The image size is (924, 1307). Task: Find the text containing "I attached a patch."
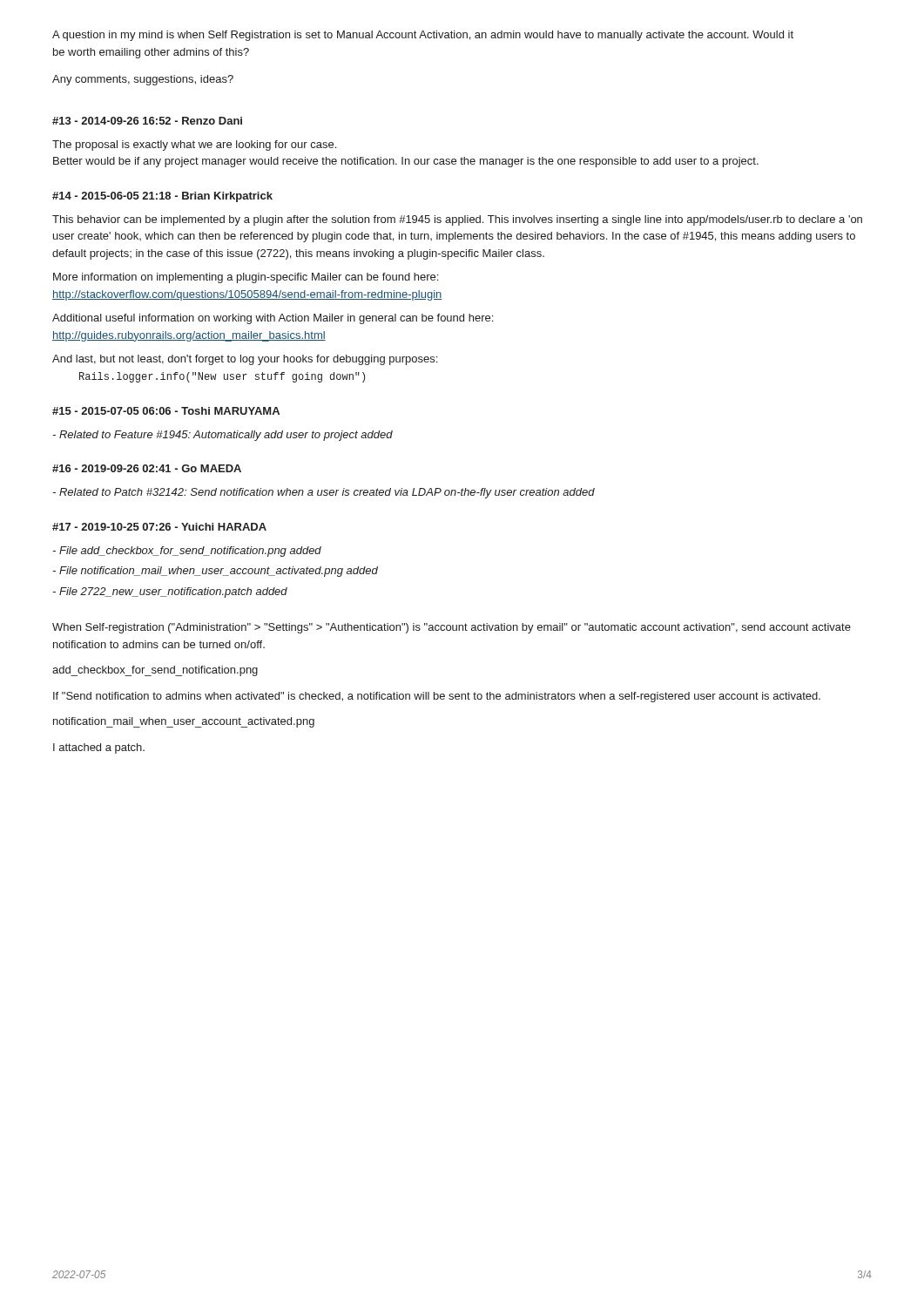[99, 747]
